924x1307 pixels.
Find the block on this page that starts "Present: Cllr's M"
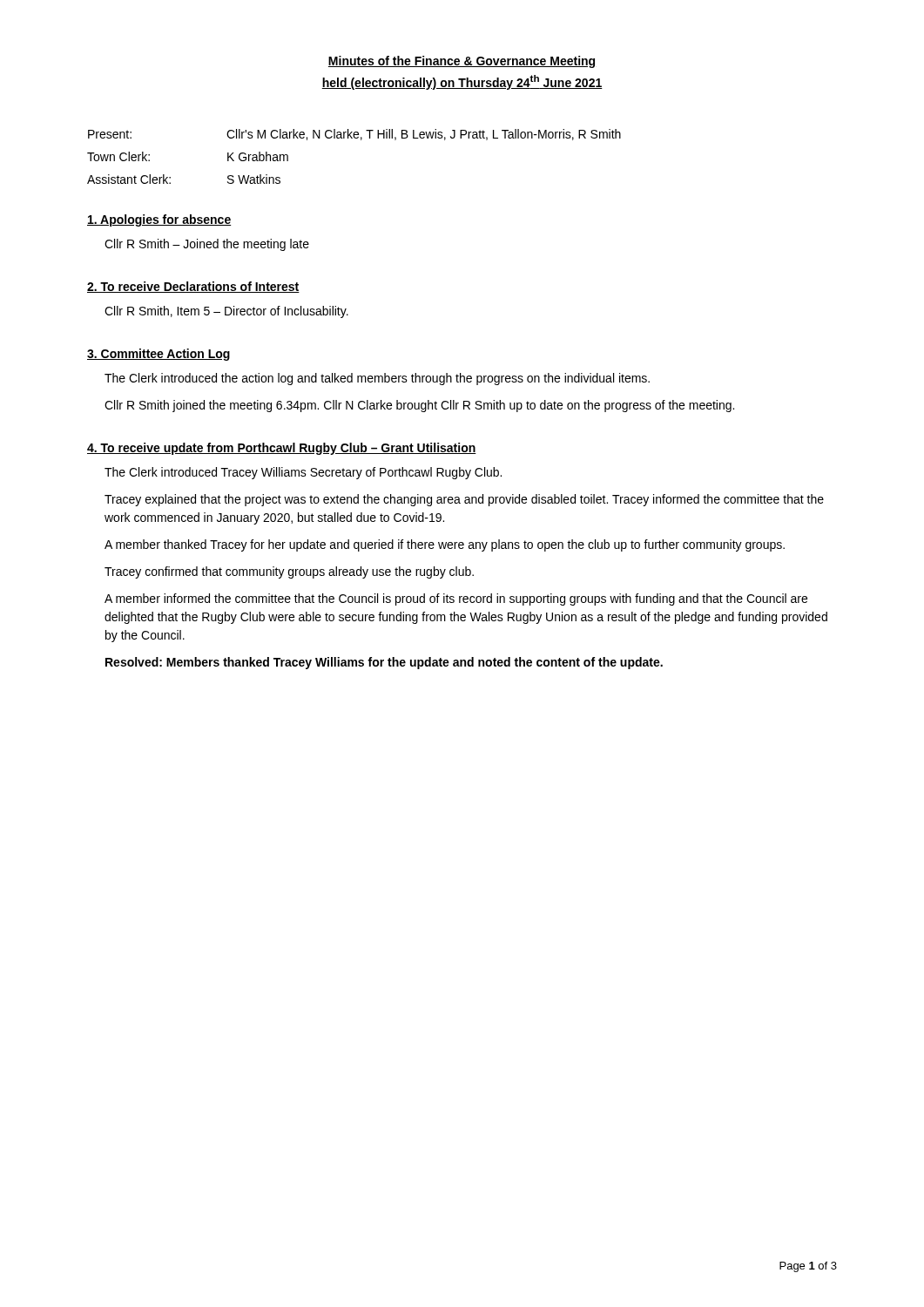[354, 135]
